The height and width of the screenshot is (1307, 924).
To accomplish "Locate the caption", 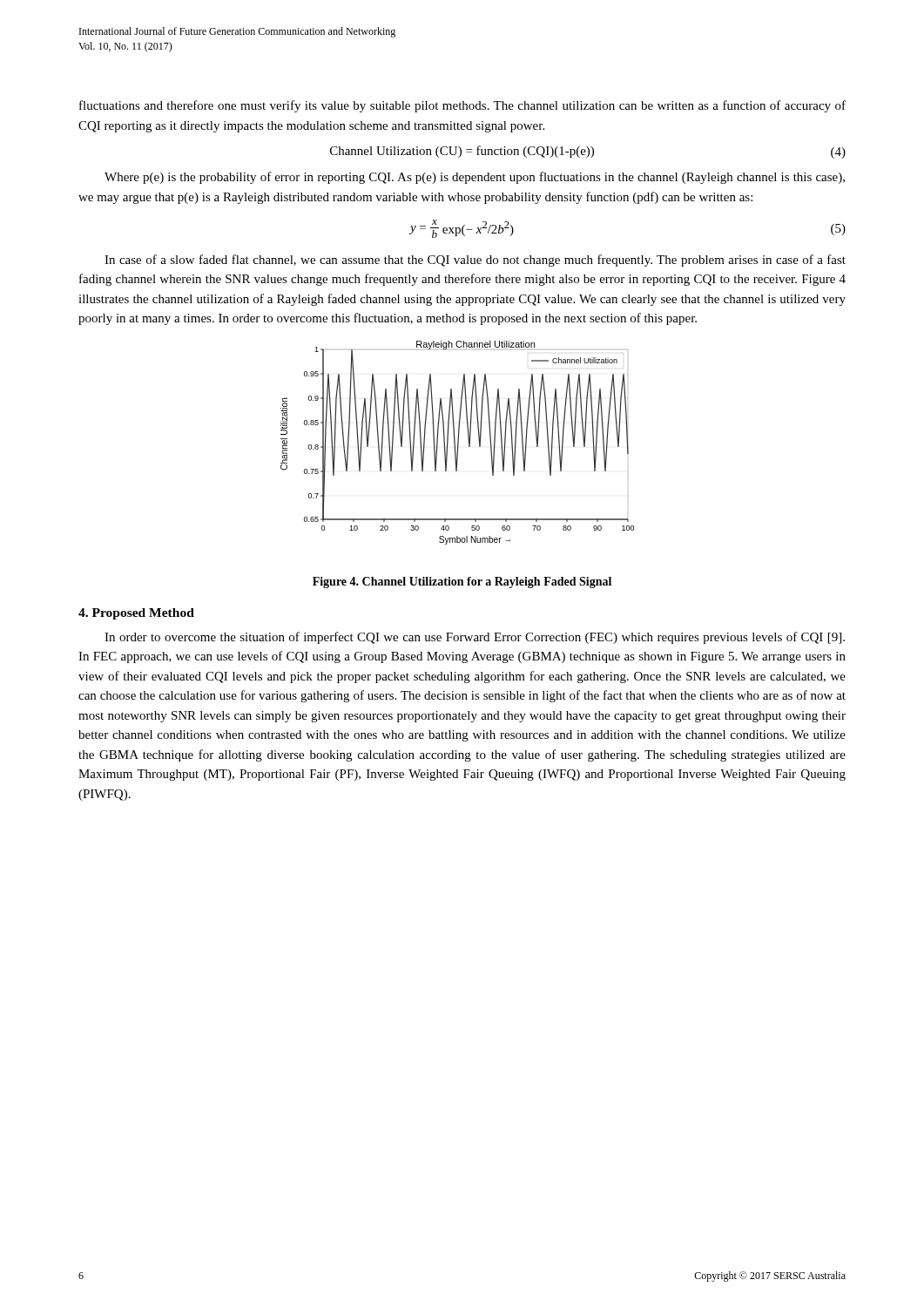I will pos(462,581).
